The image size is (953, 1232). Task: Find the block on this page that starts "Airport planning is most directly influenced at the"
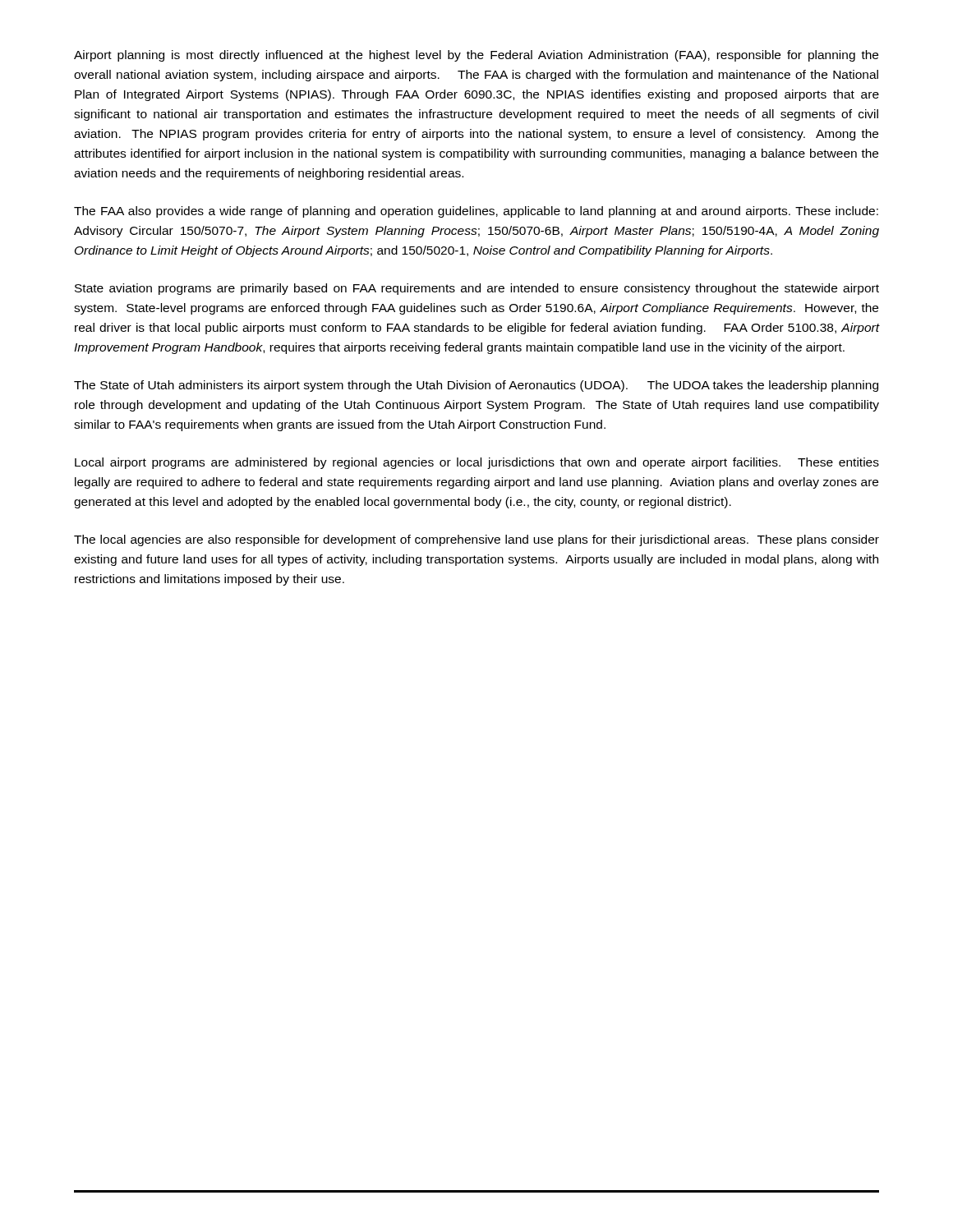pos(476,114)
